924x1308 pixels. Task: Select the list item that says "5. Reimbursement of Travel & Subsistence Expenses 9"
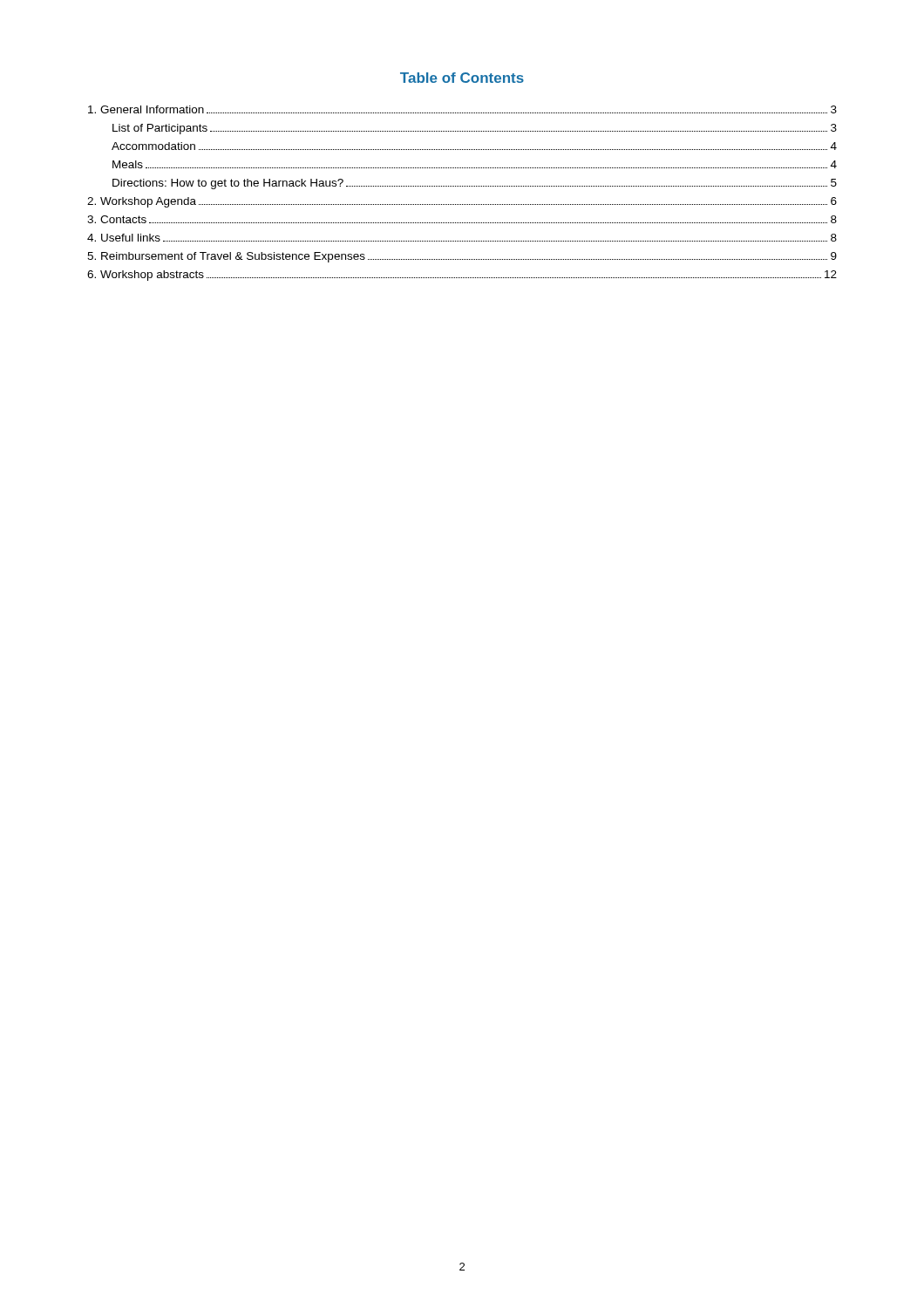pyautogui.click(x=462, y=256)
